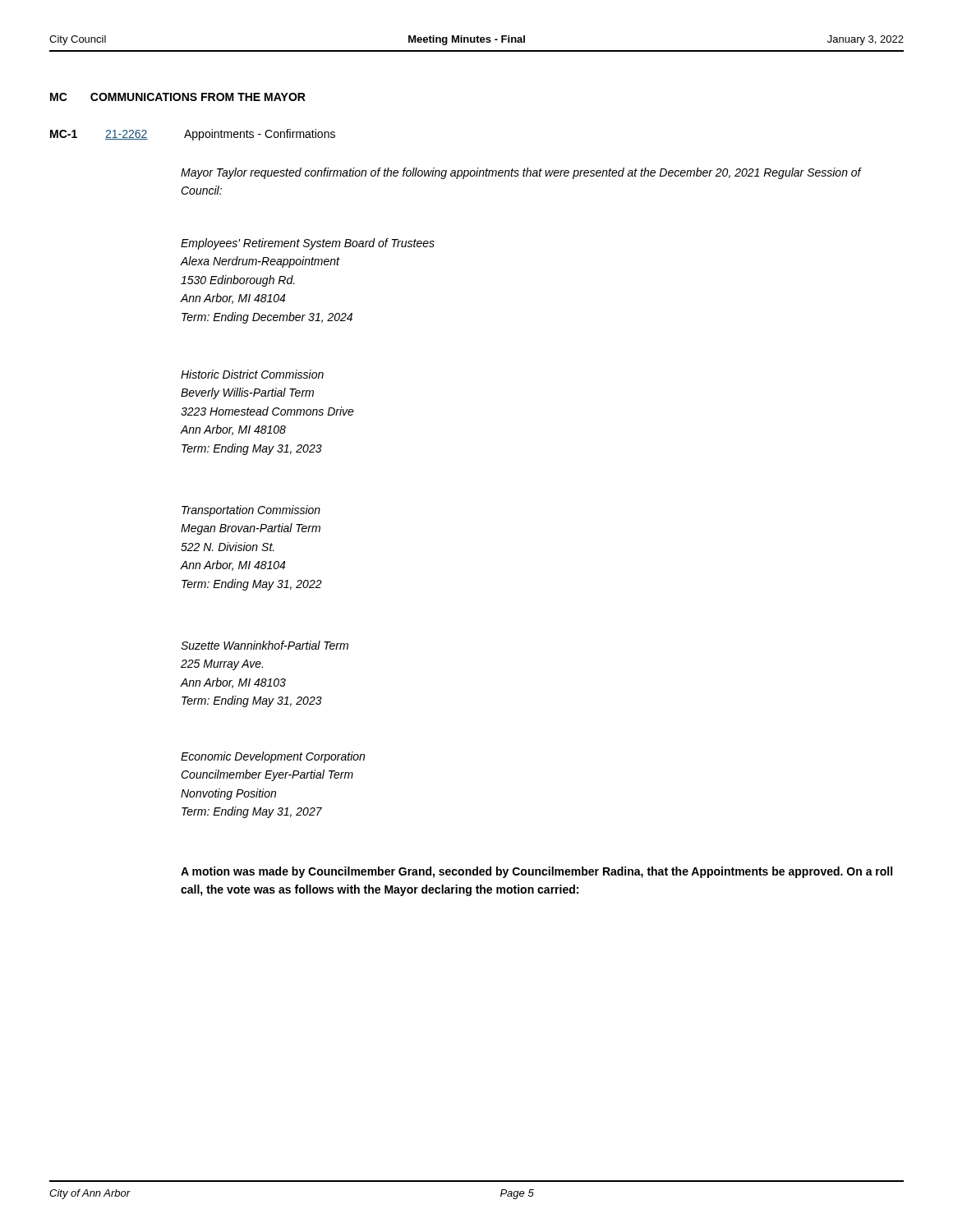This screenshot has width=953, height=1232.
Task: Select the text starting "MC COMMUNICATIONS FROM"
Action: tap(177, 97)
